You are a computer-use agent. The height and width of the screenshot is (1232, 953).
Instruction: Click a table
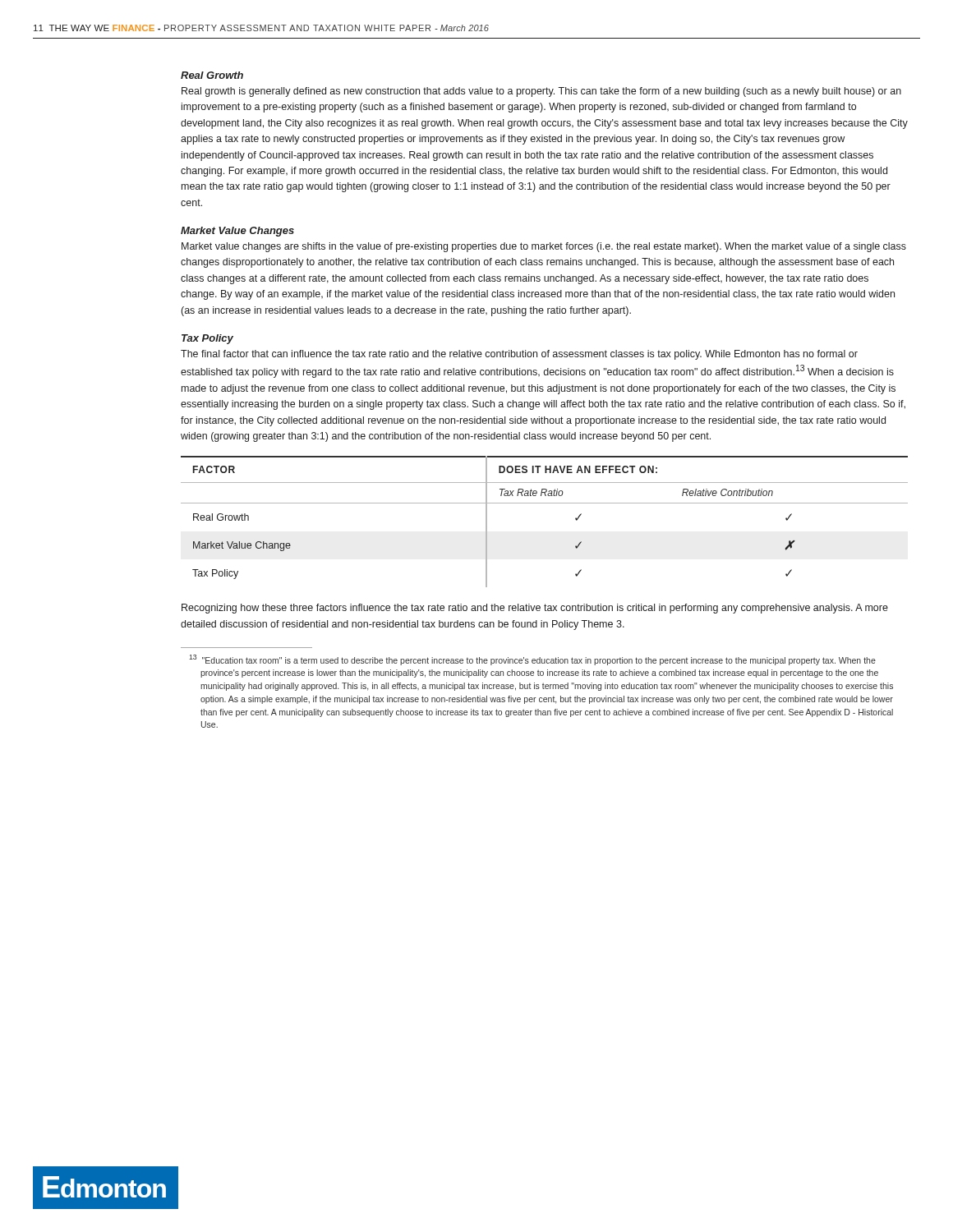544,522
